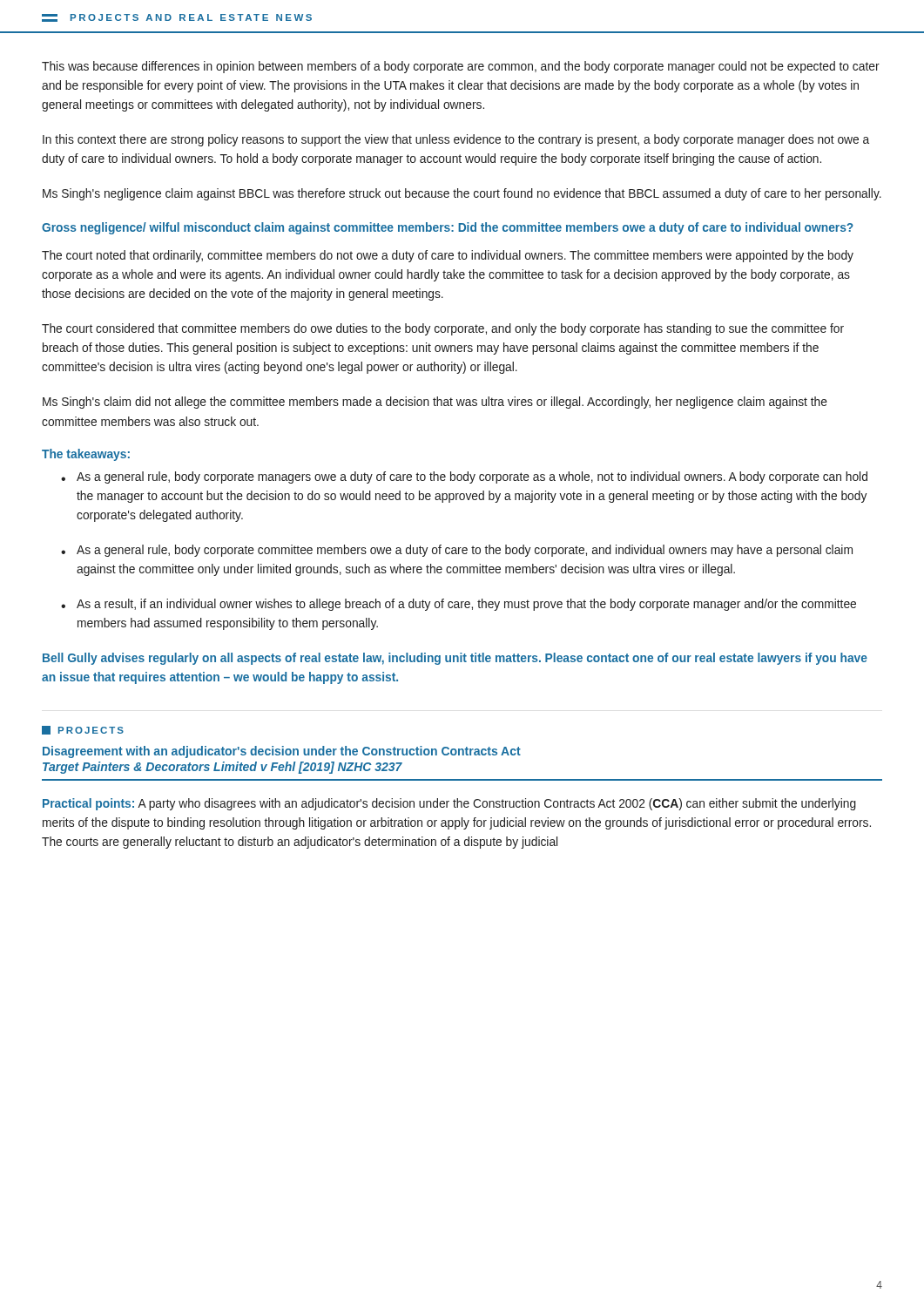Where is the passage that starts "Practical points: A"?
924x1307 pixels.
coord(459,823)
